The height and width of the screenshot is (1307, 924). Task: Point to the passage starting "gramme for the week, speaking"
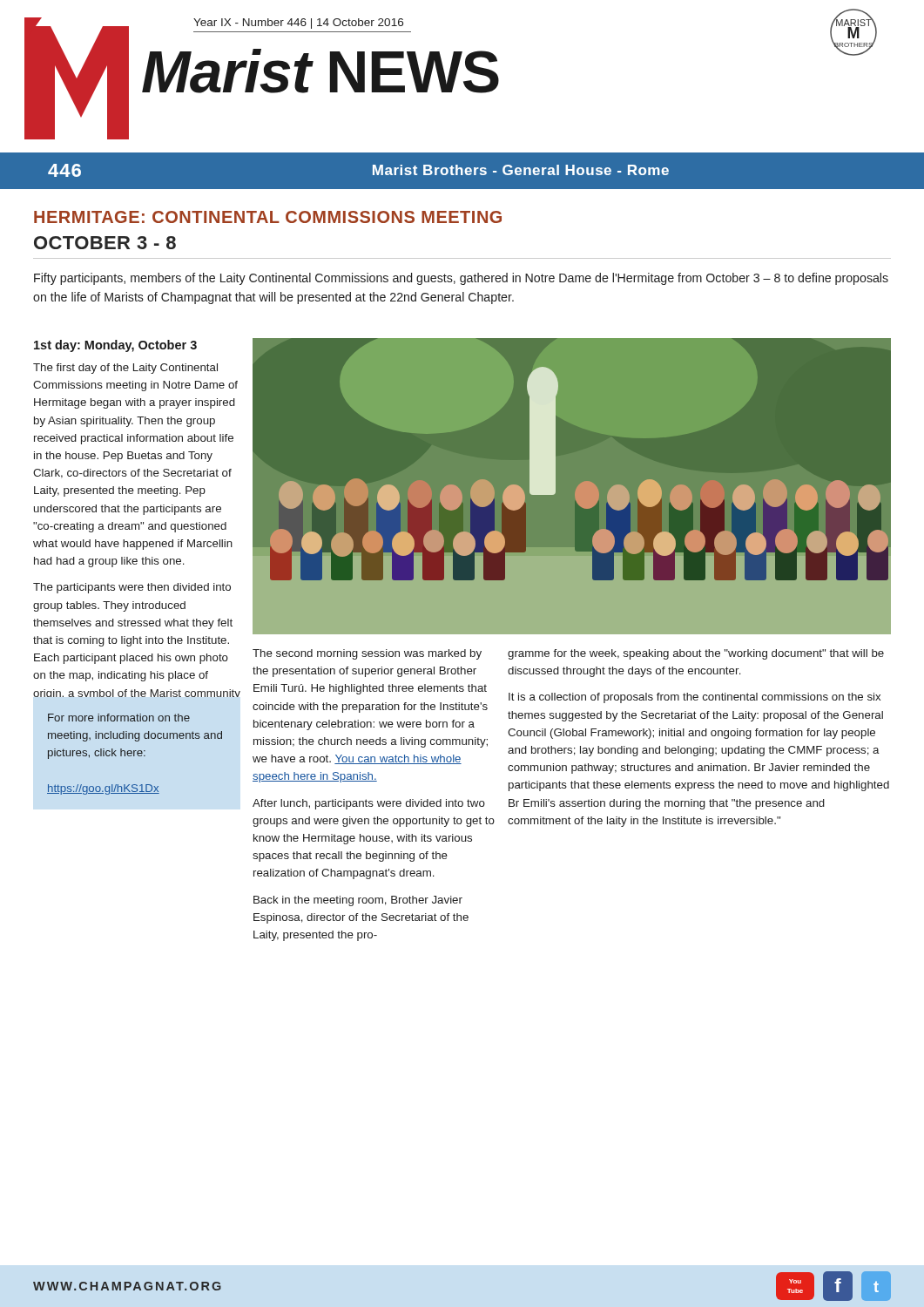[699, 737]
